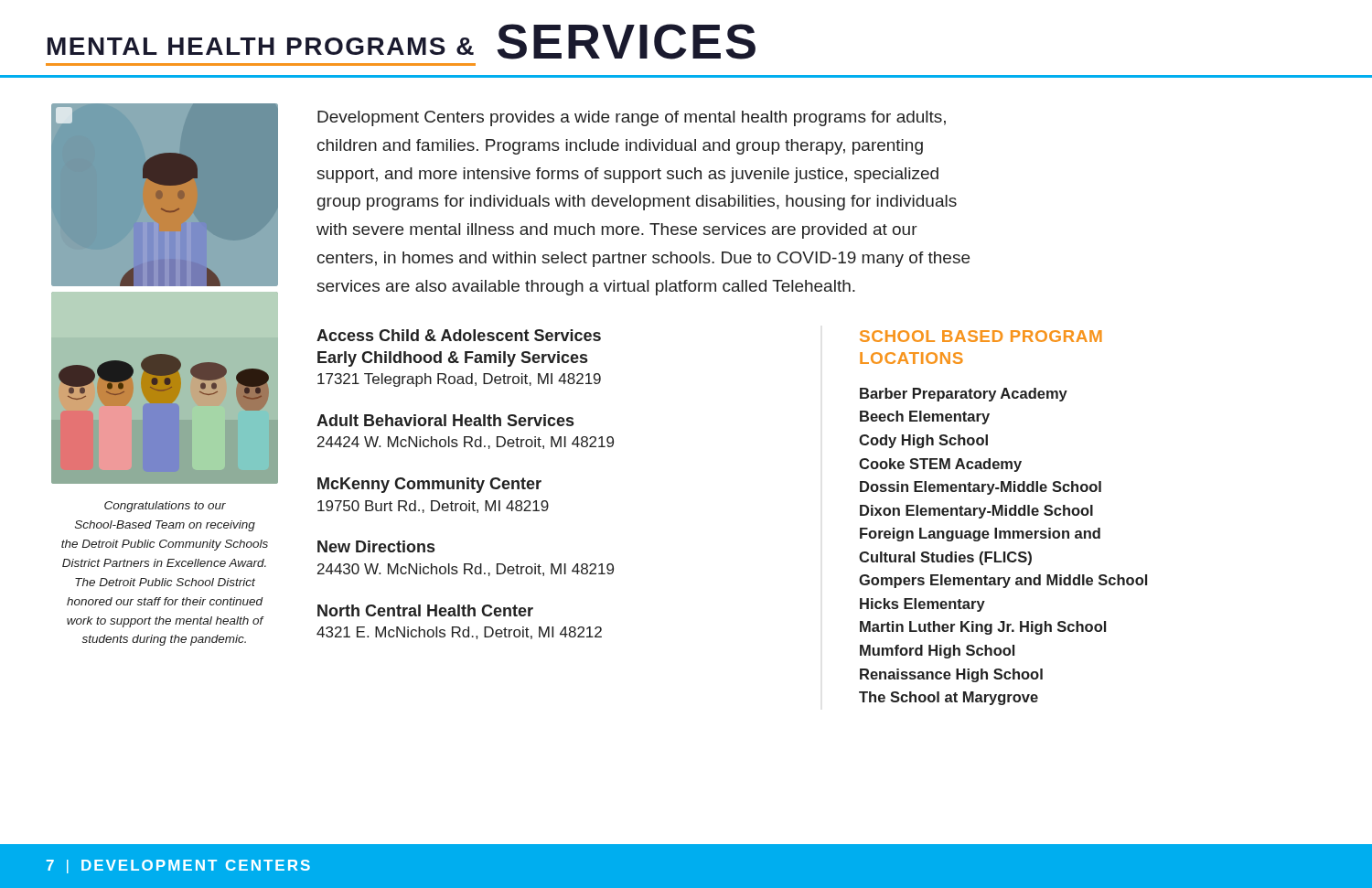Image resolution: width=1372 pixels, height=888 pixels.
Task: Click on the text block that says "New Directions 24430 W. McNichols"
Action: (550, 559)
